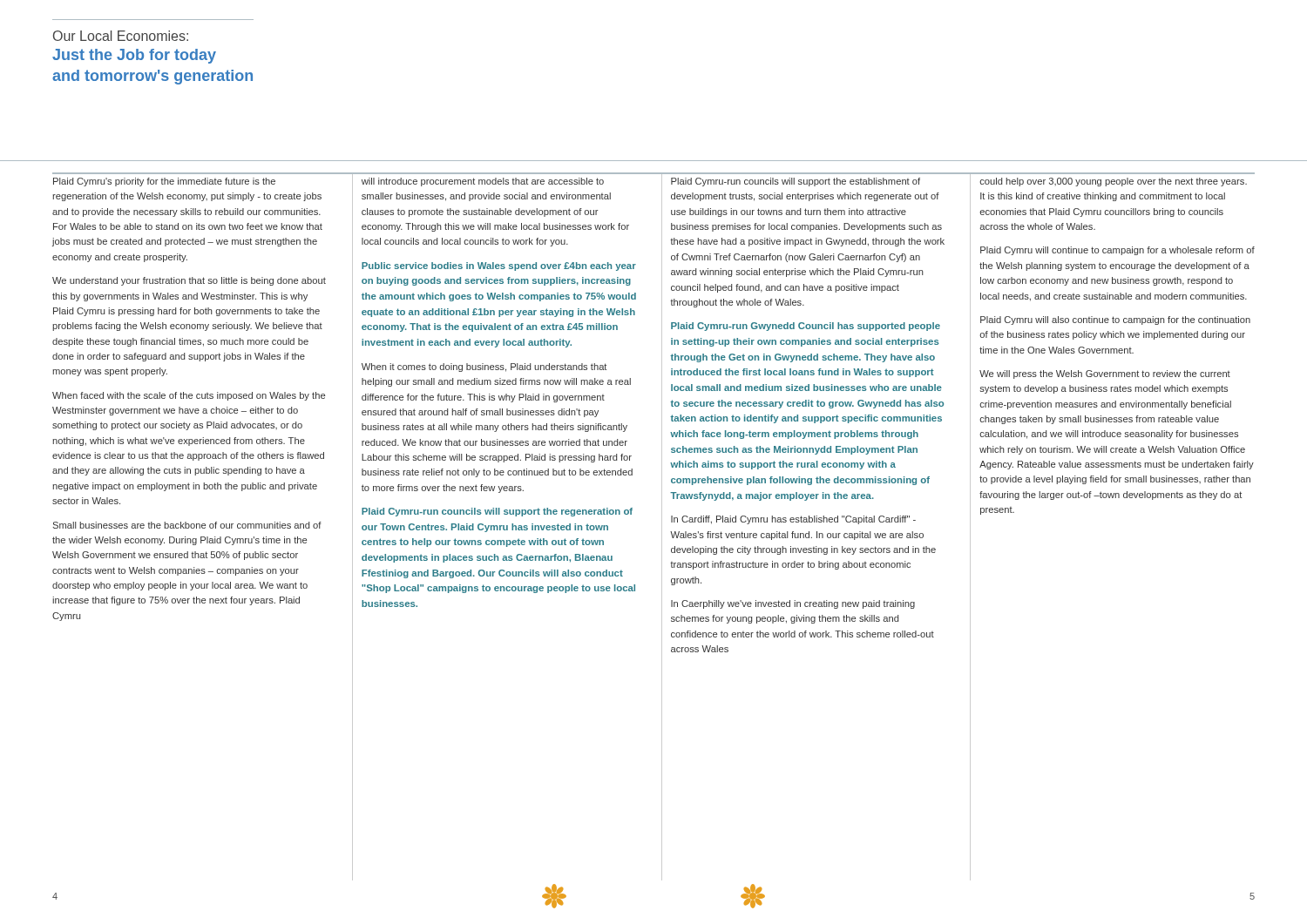This screenshot has width=1307, height=924.
Task: Click on the block starting "will introduce procurement models that are"
Action: pyautogui.click(x=499, y=212)
